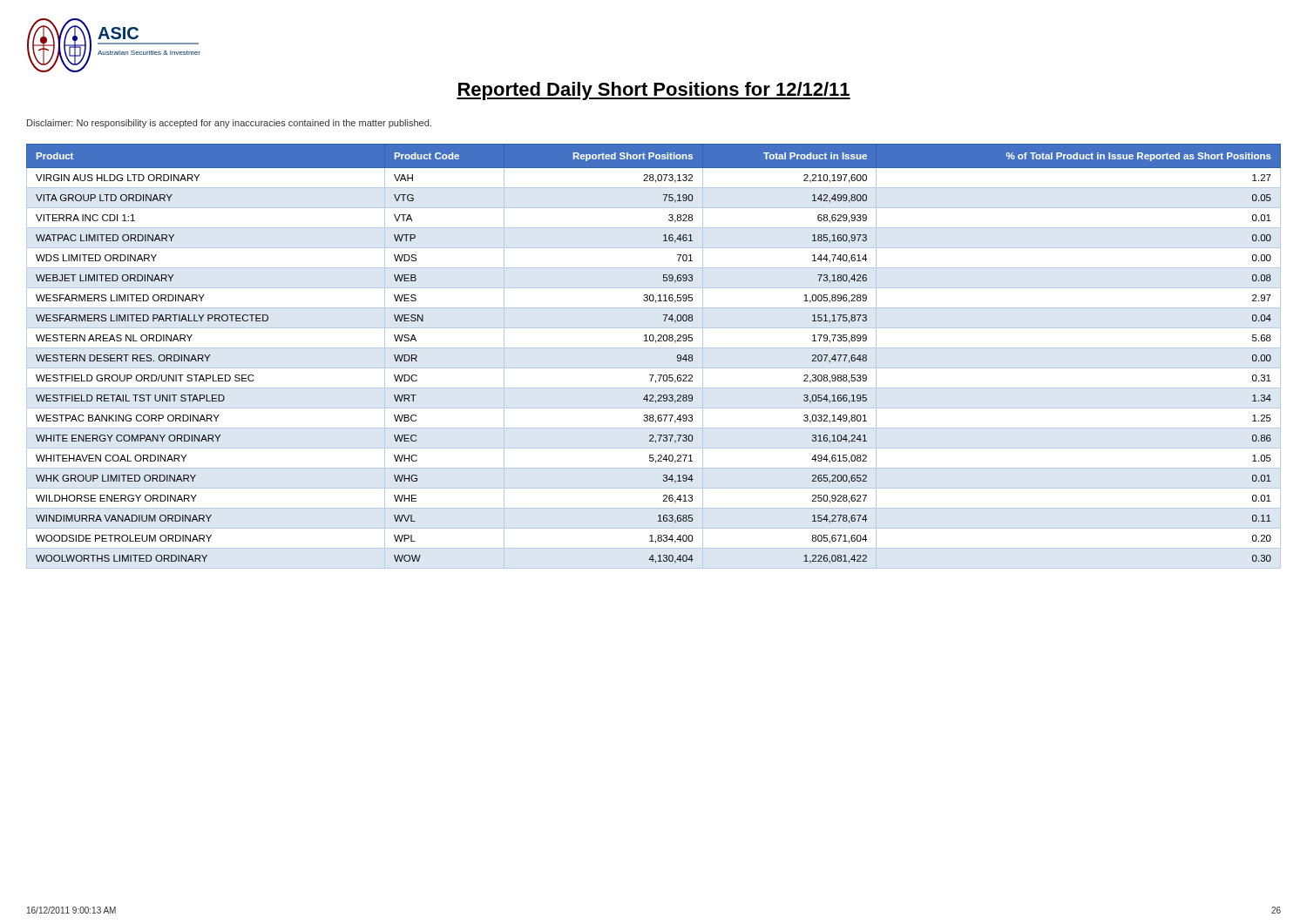Point to the text starting "Disclaimer: No responsibility is accepted for any"
The image size is (1307, 924).
229,123
